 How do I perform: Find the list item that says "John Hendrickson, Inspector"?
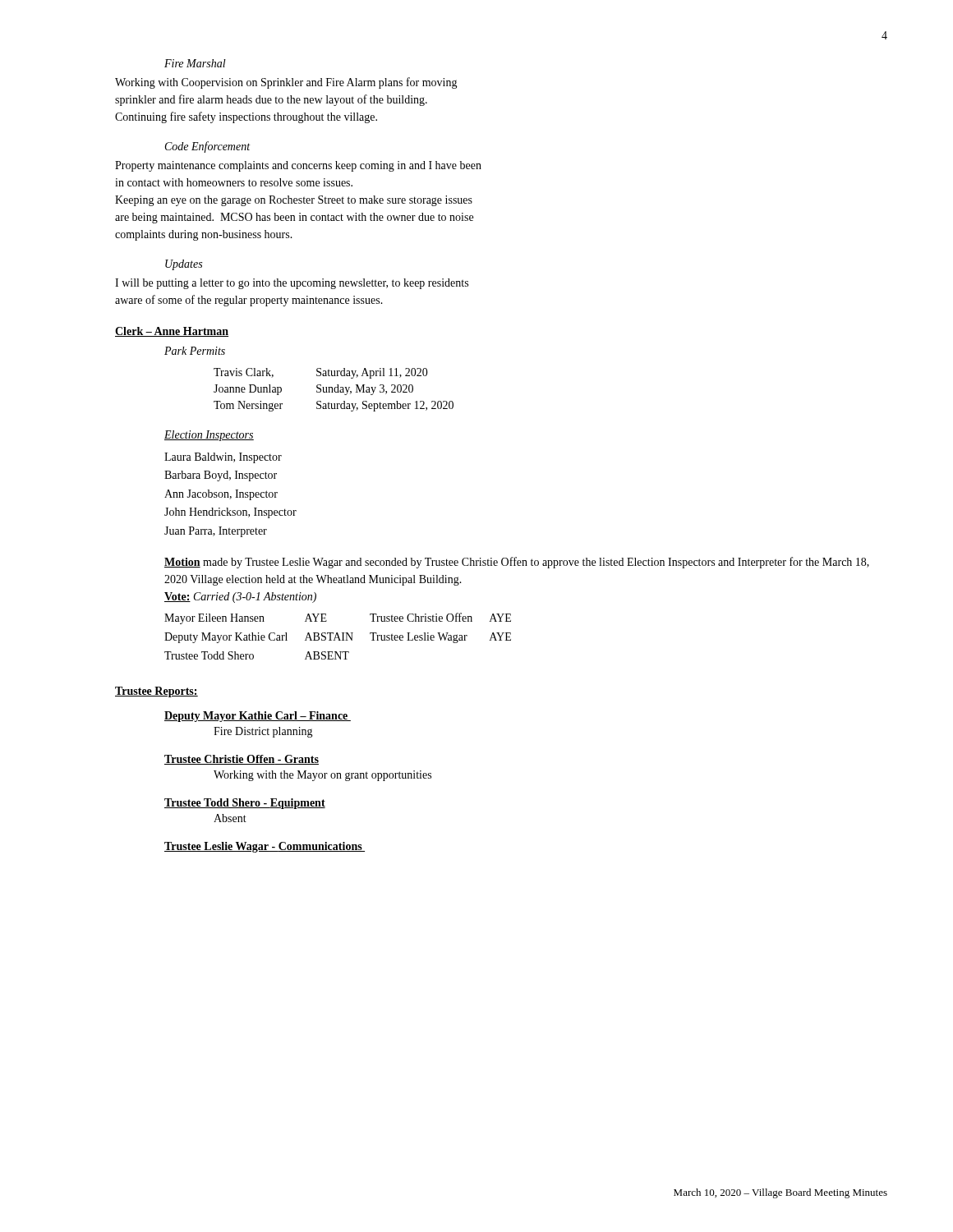[230, 512]
